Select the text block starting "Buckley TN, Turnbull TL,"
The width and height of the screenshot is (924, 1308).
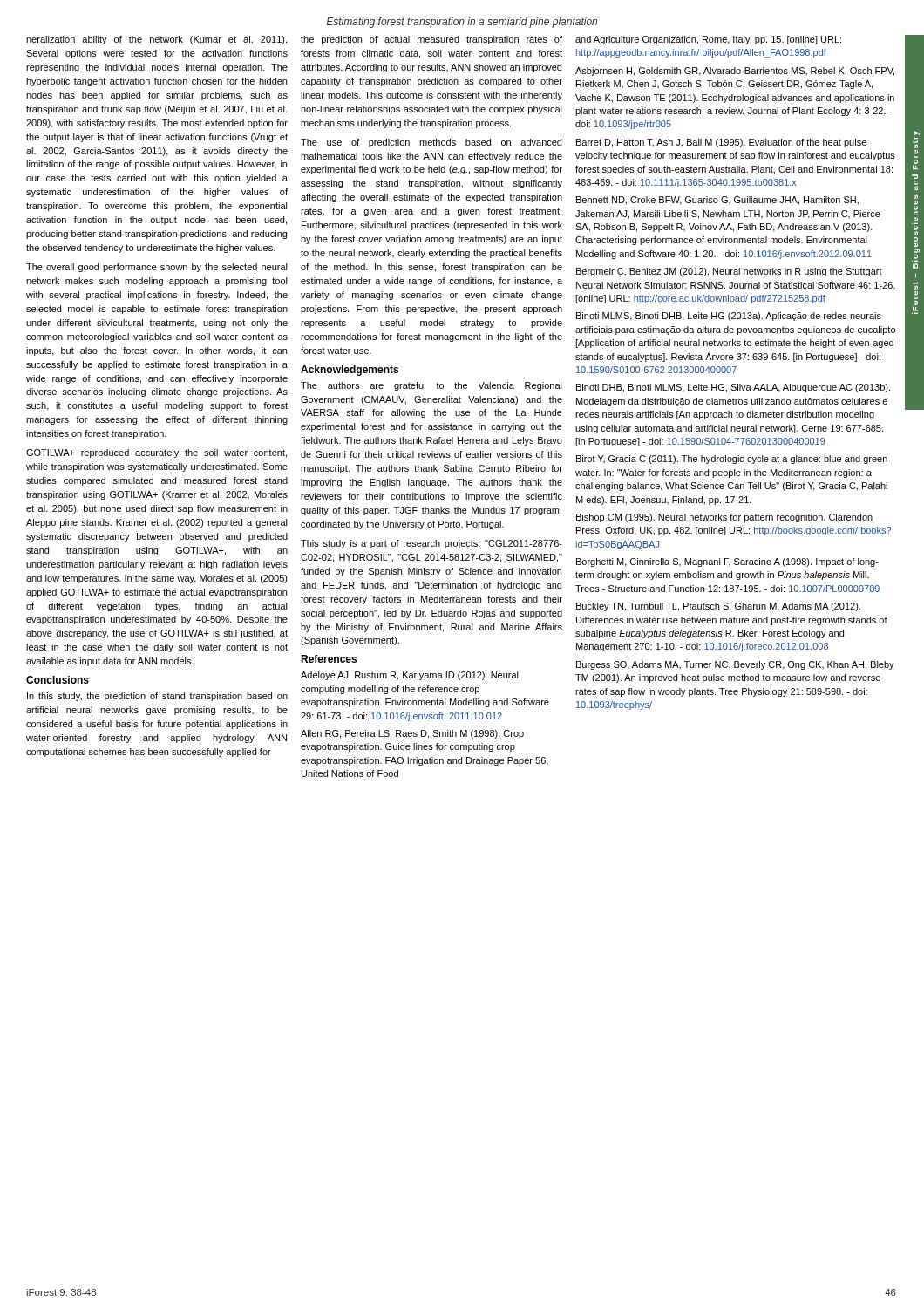click(x=731, y=626)
